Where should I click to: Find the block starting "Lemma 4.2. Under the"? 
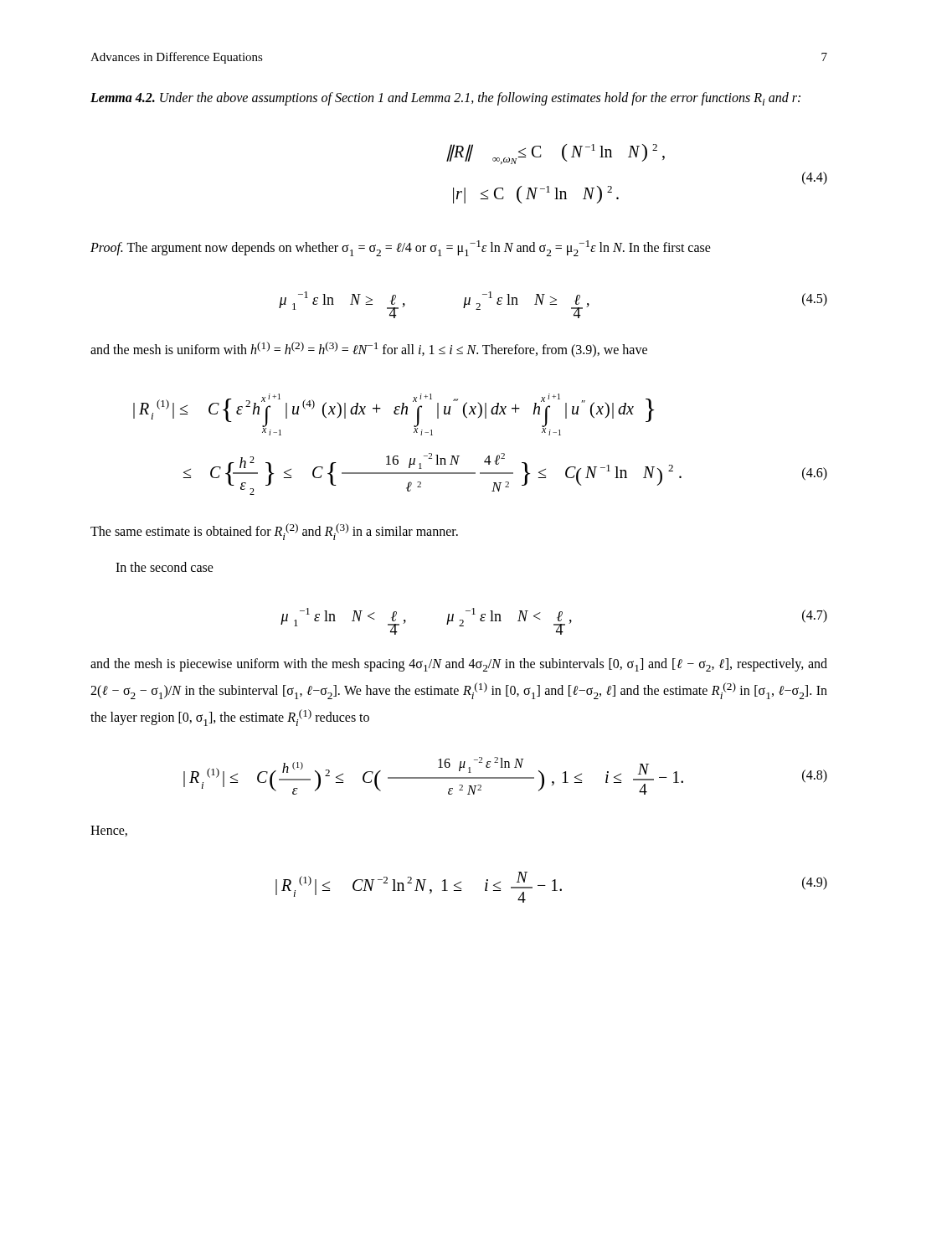[446, 99]
